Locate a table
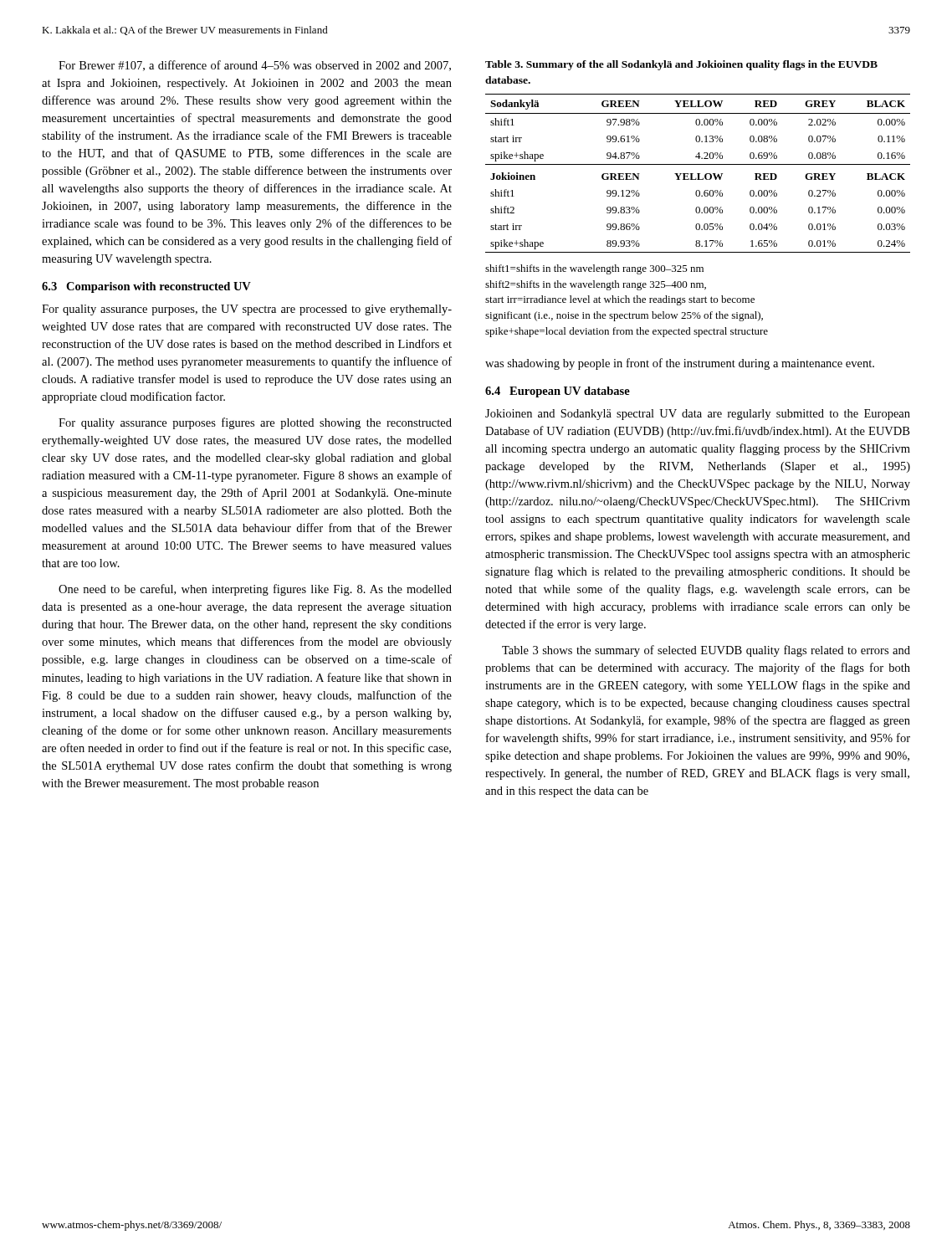Screen dimensions: 1255x952 [698, 173]
